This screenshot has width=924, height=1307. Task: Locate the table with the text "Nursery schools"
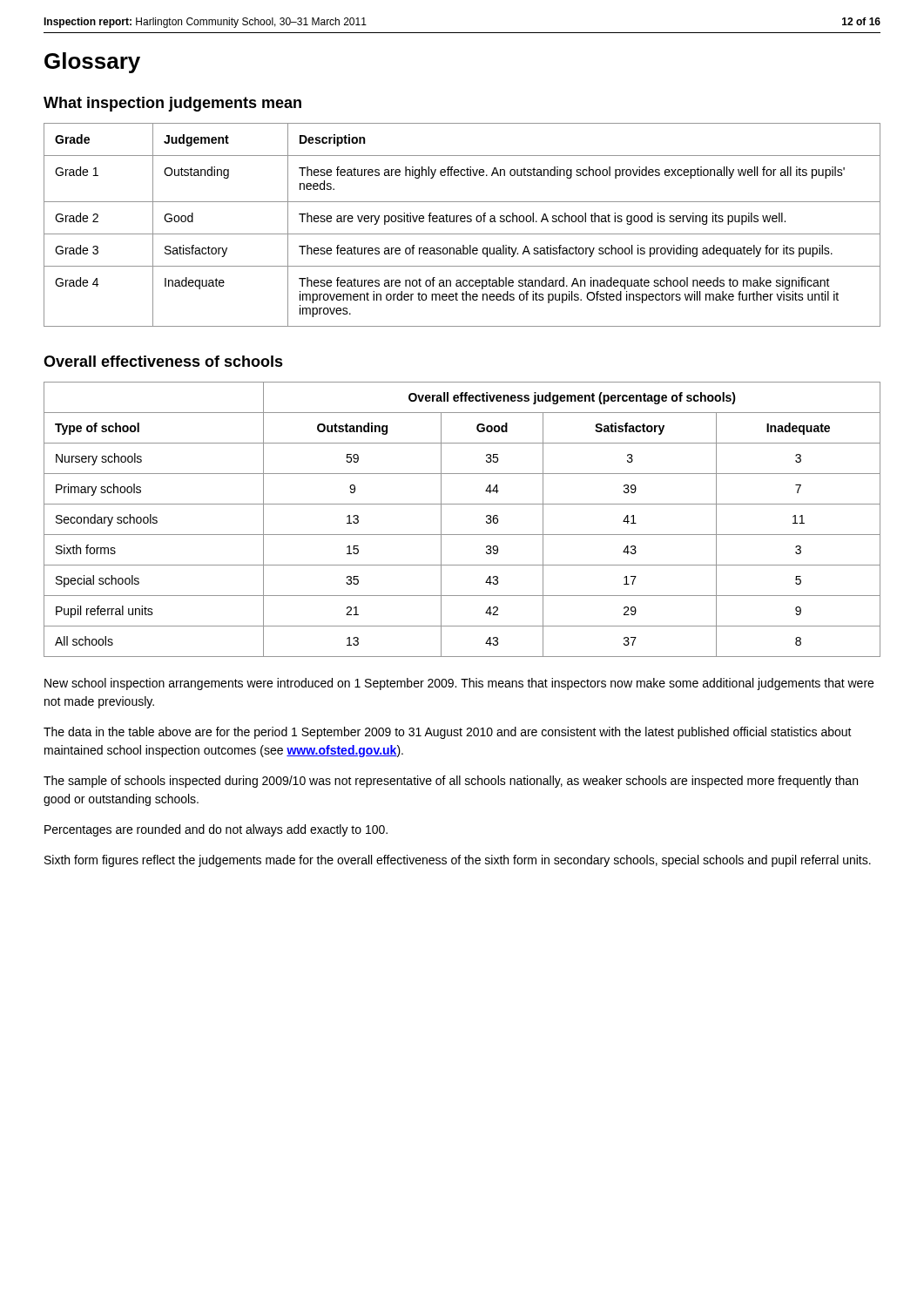coord(462,519)
